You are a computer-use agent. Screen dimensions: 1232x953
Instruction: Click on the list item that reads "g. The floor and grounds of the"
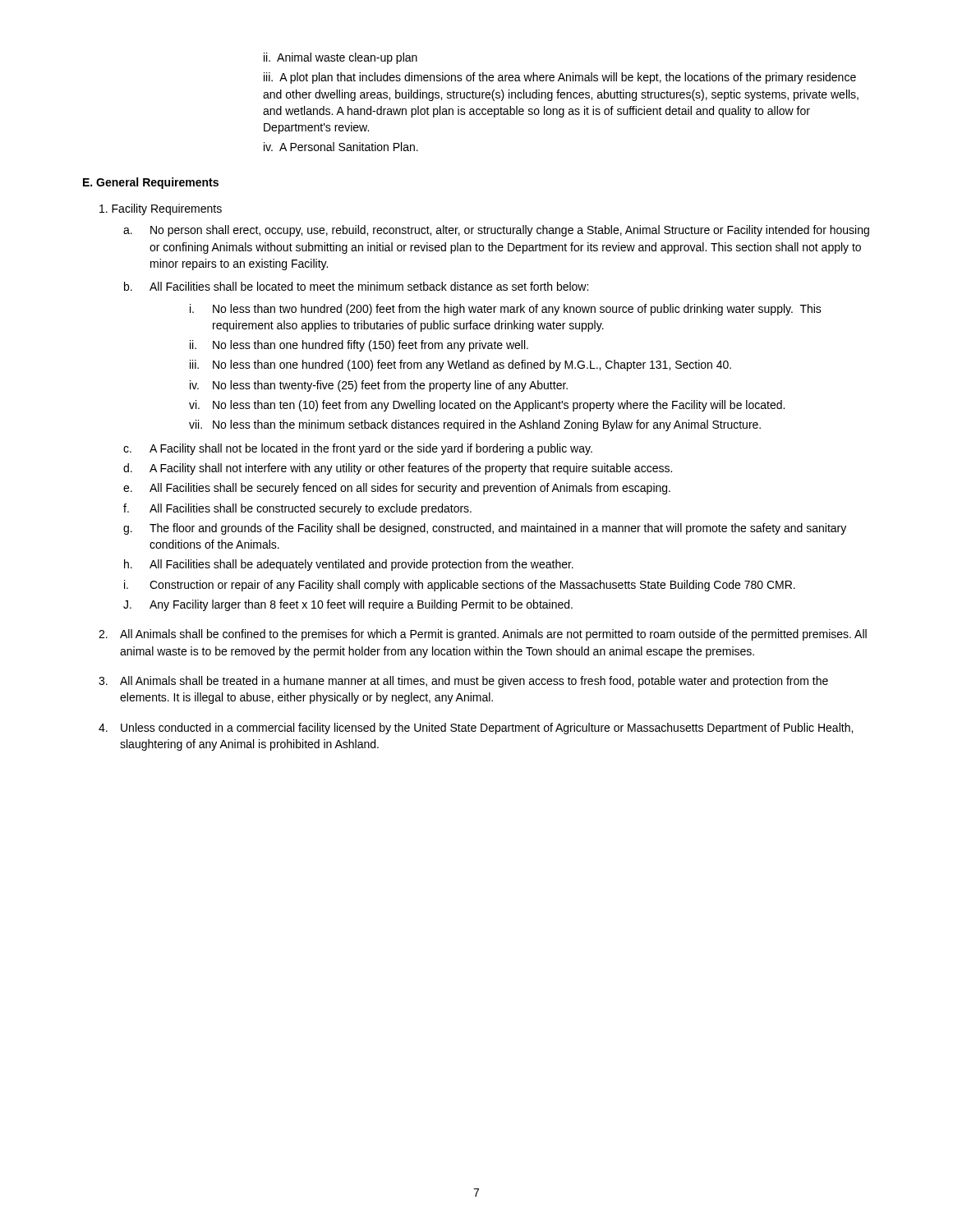pyautogui.click(x=497, y=536)
